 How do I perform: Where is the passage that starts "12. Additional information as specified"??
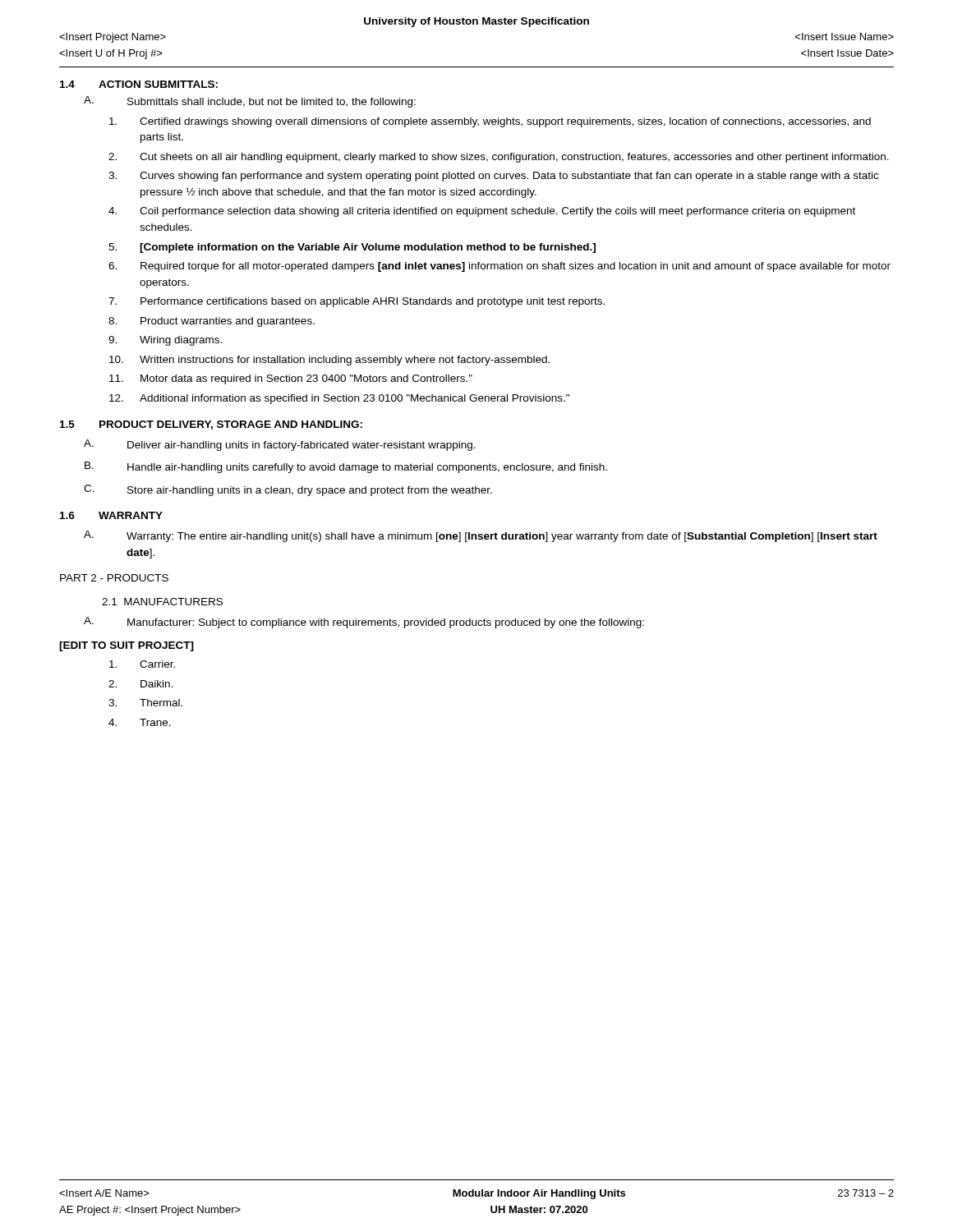(x=476, y=398)
